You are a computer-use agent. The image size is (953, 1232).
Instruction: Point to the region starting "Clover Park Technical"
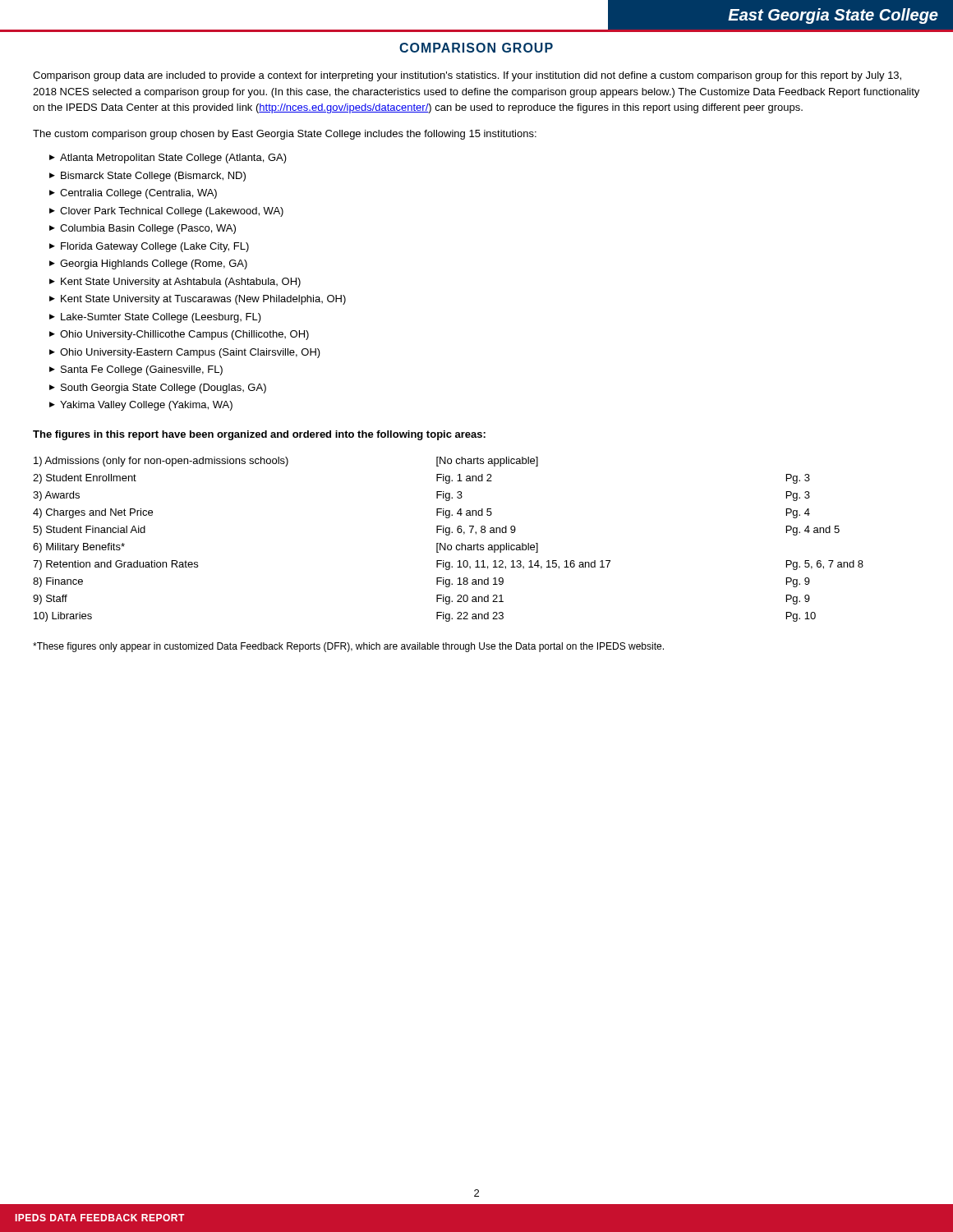[x=172, y=210]
